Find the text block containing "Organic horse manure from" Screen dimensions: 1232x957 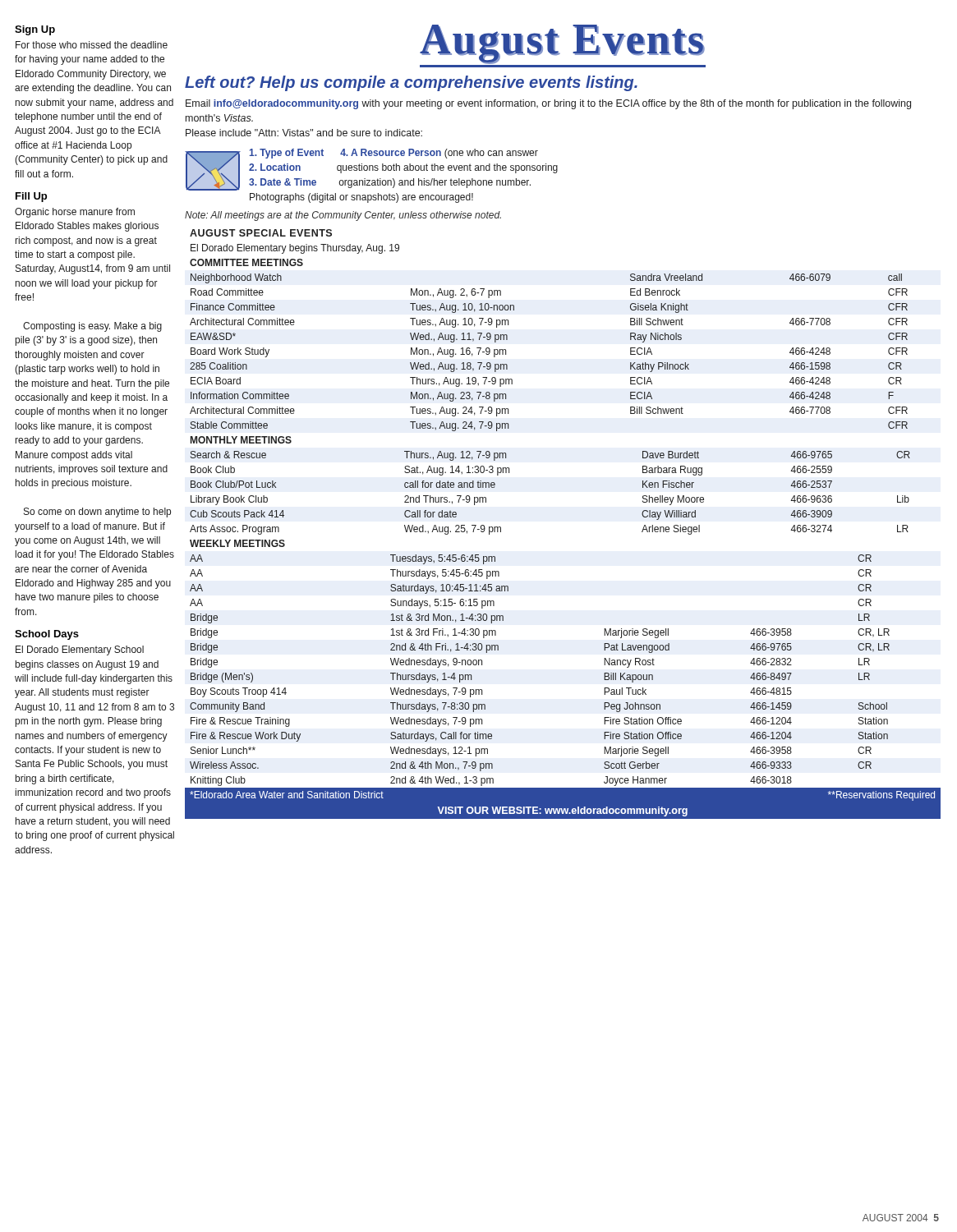(94, 412)
